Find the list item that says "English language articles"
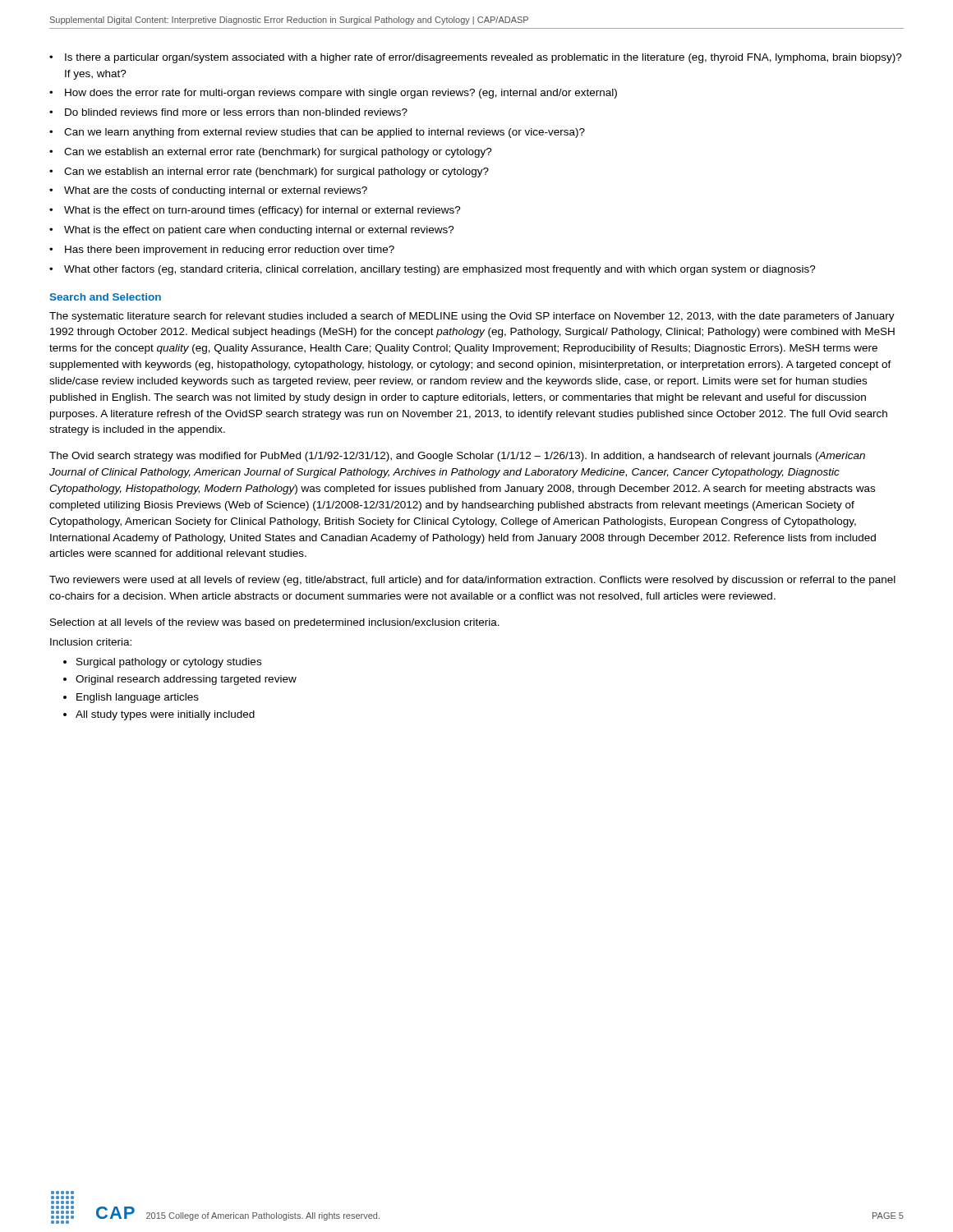Image resolution: width=953 pixels, height=1232 pixels. [x=137, y=697]
